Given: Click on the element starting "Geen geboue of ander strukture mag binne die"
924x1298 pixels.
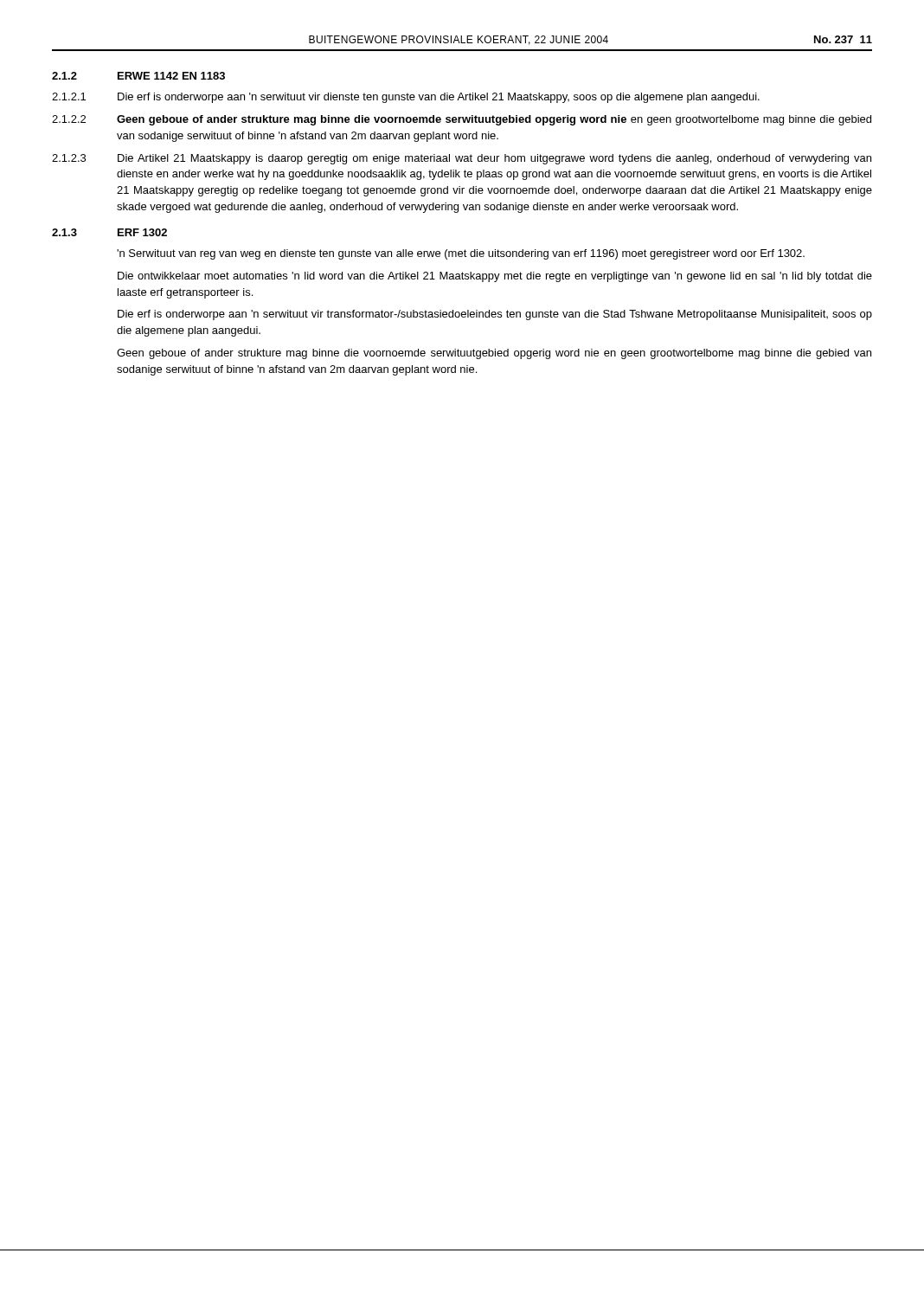Looking at the screenshot, I should click(494, 361).
